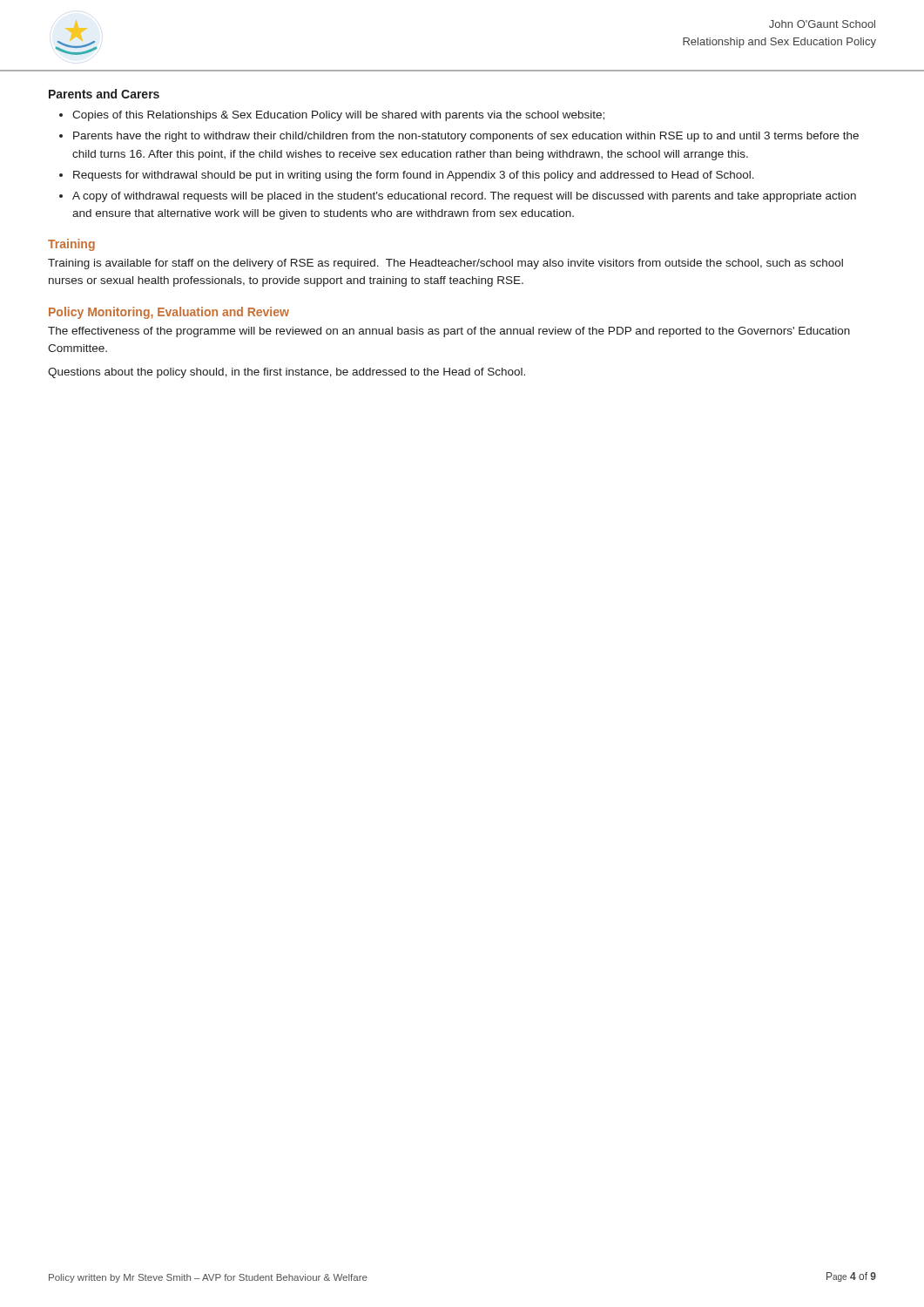The height and width of the screenshot is (1307, 924).
Task: Click on the section header that reads "Parents and Carers"
Action: coord(104,94)
